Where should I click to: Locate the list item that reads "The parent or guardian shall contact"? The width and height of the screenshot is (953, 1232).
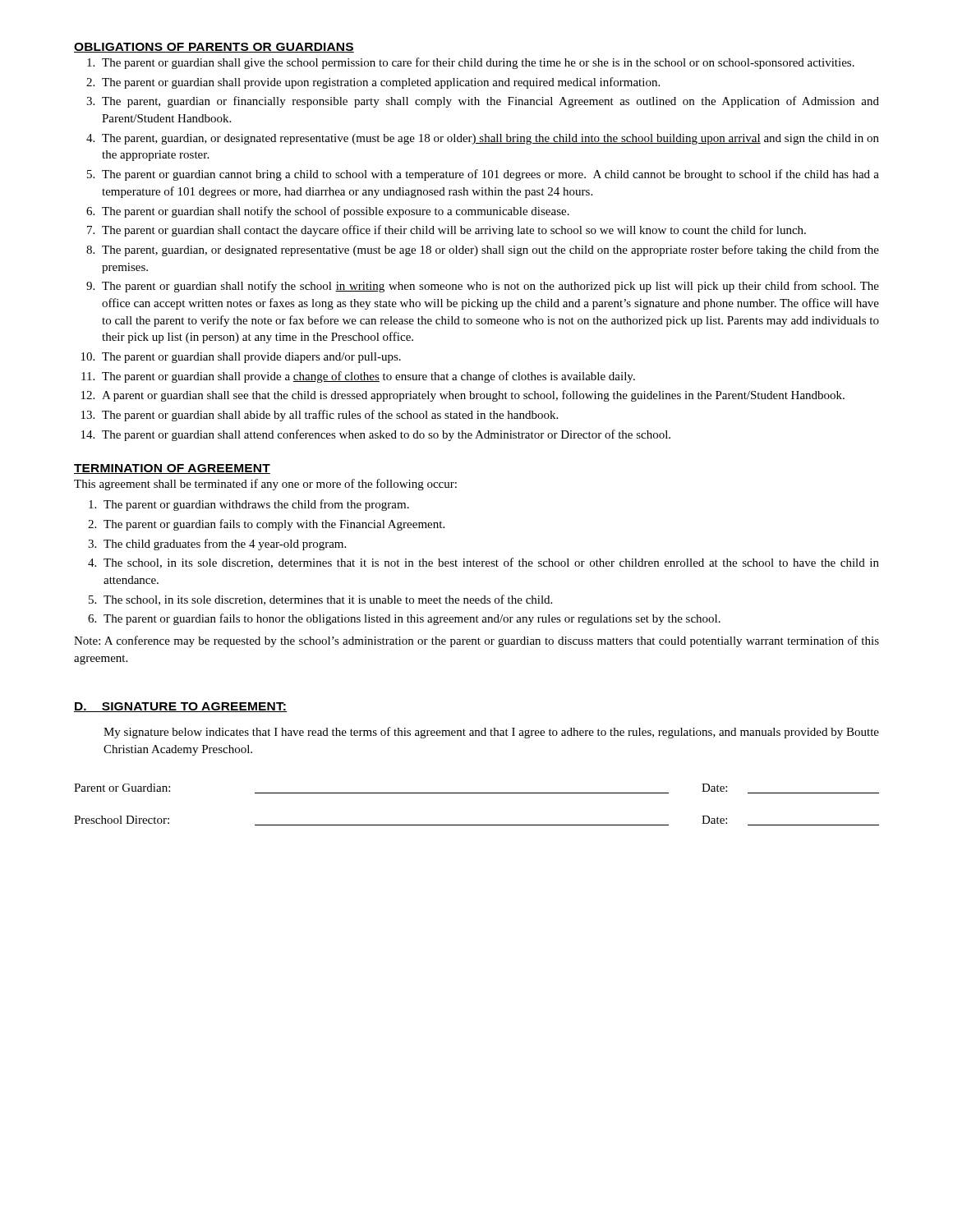pyautogui.click(x=454, y=230)
